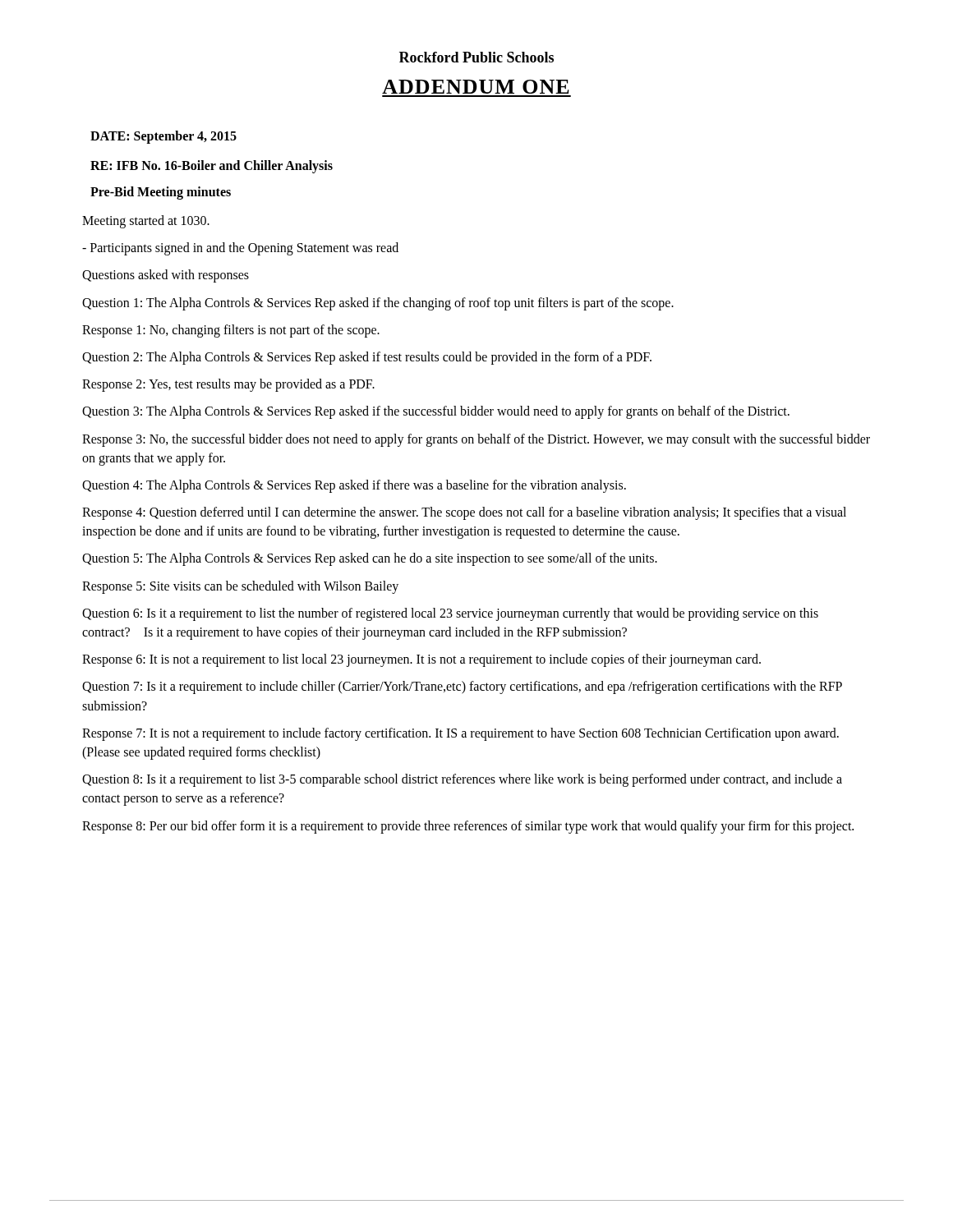The width and height of the screenshot is (953, 1232).
Task: Select the element starting "Question 7: Is"
Action: [x=462, y=696]
